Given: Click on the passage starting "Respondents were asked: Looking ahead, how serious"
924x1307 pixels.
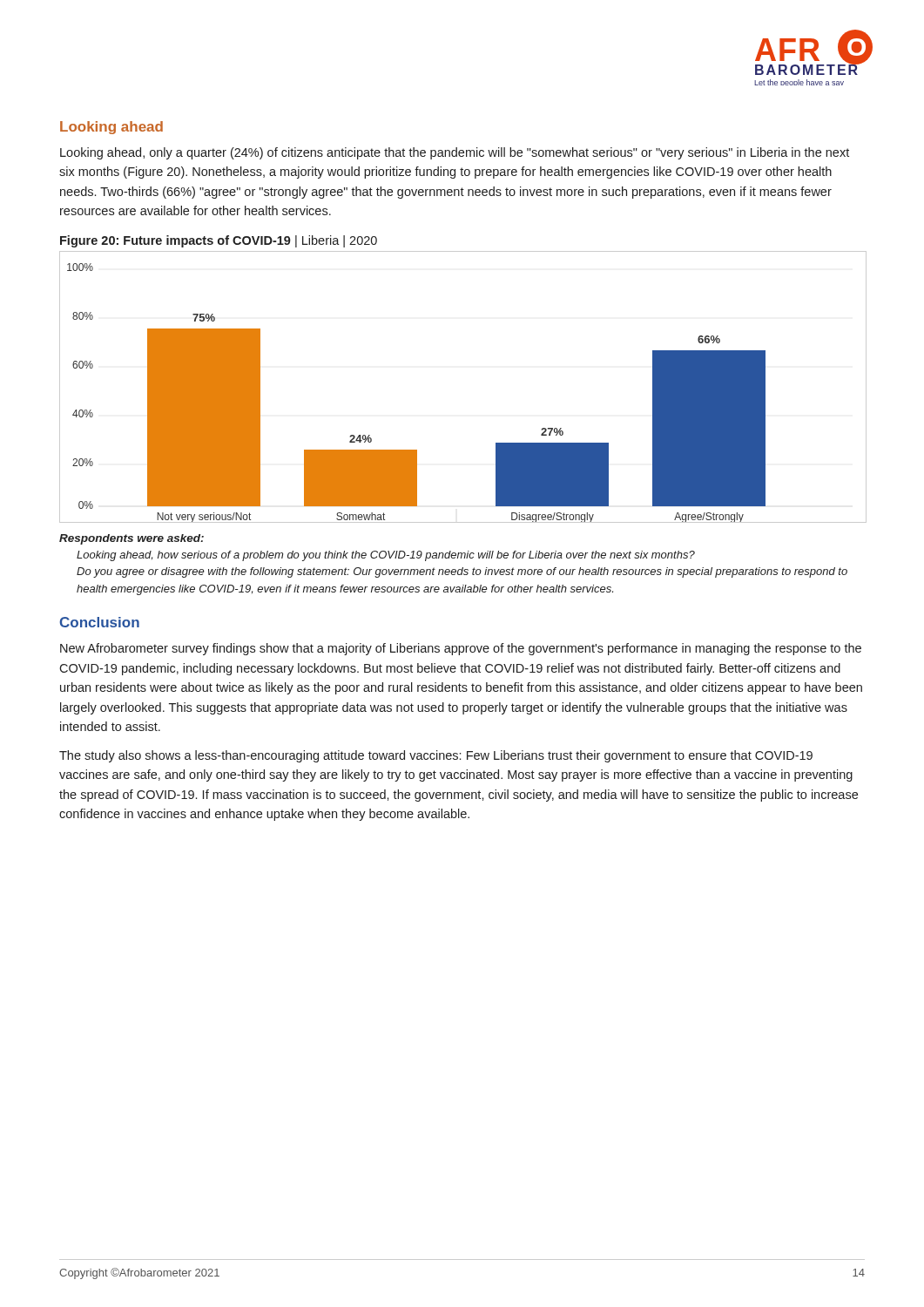Looking at the screenshot, I should (x=462, y=564).
